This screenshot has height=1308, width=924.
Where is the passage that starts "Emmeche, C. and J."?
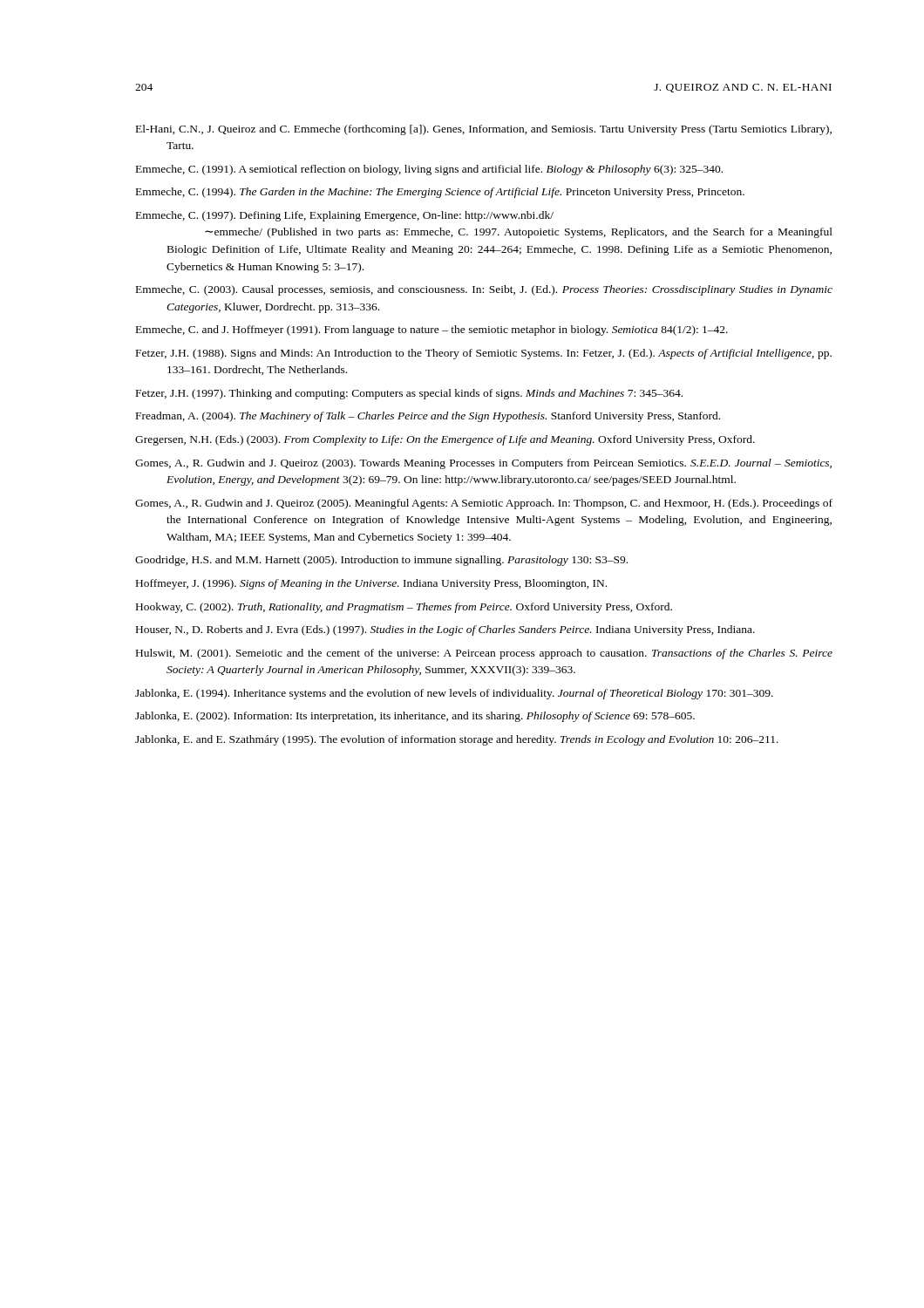pos(432,329)
